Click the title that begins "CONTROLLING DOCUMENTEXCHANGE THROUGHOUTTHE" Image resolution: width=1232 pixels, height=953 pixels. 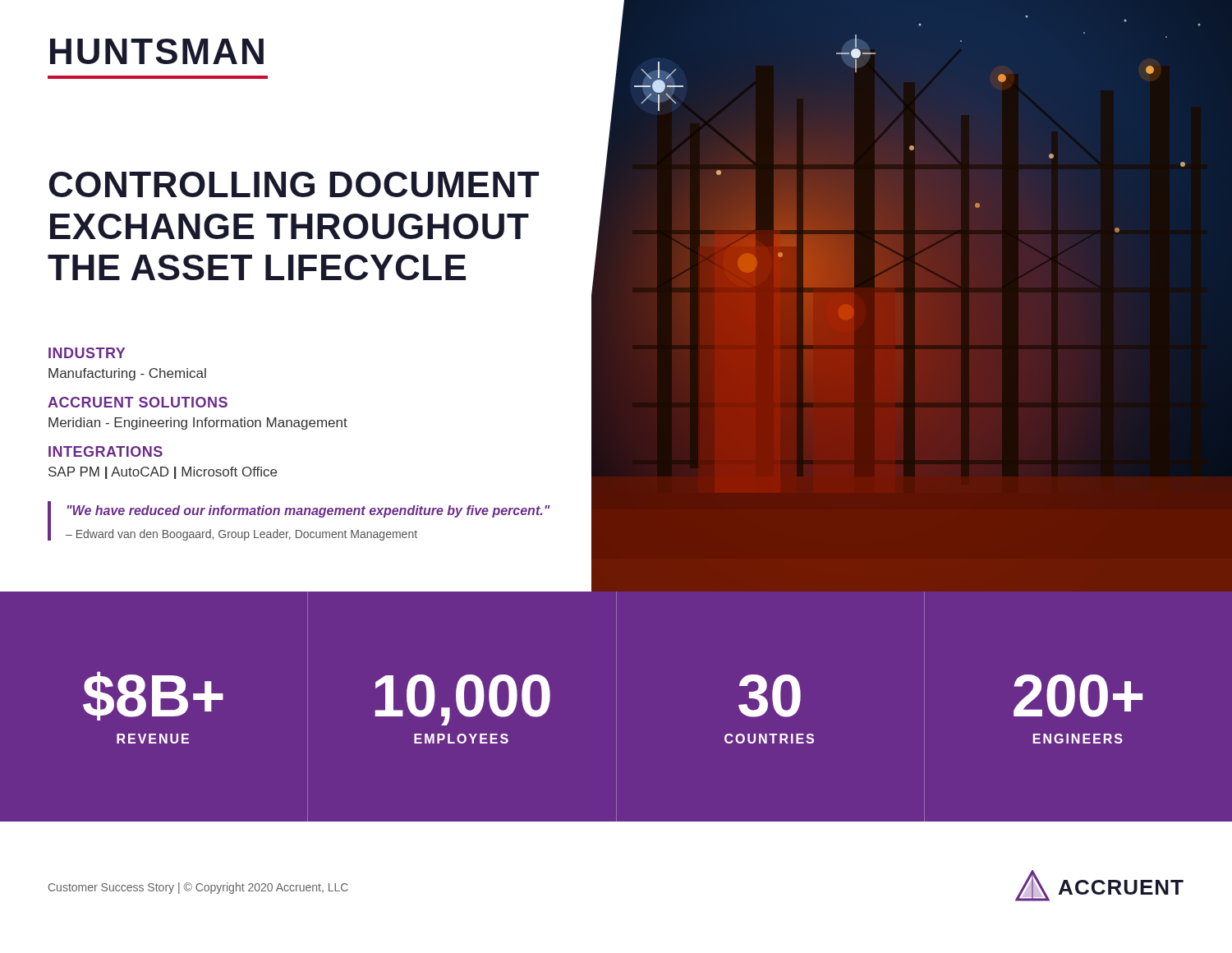click(x=302, y=227)
